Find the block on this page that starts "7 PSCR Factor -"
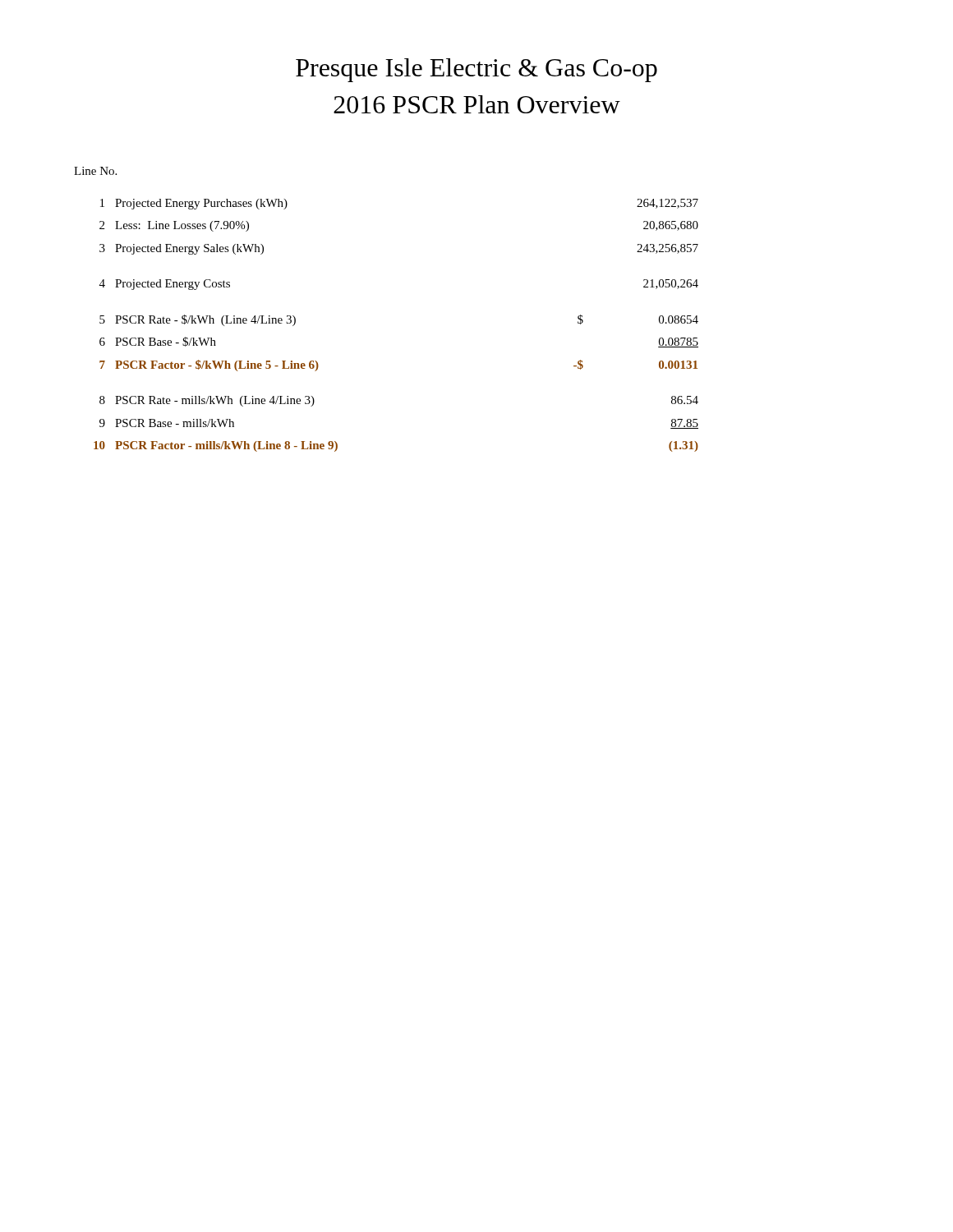The width and height of the screenshot is (953, 1232). [x=214, y=365]
